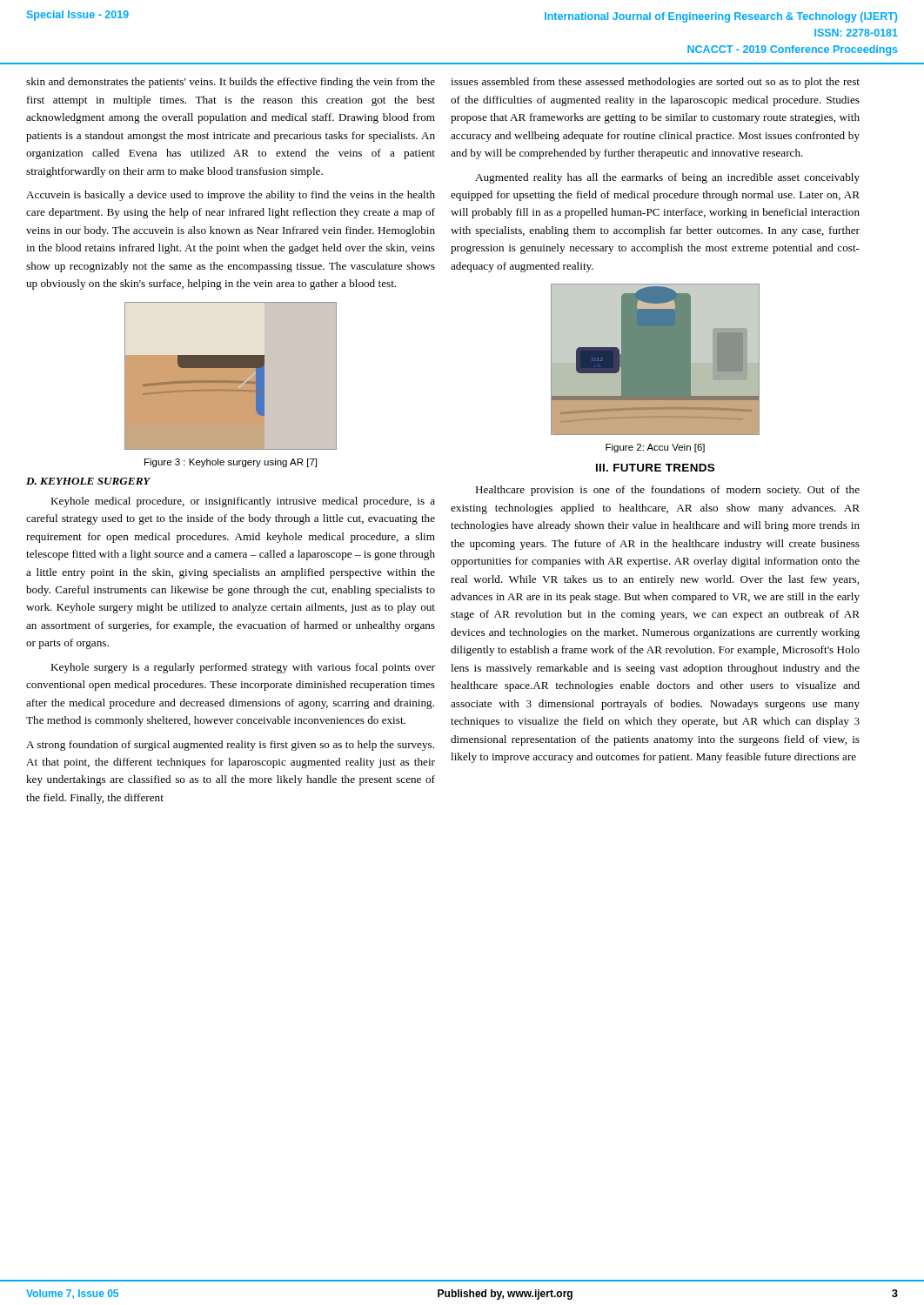The image size is (924, 1305).
Task: Find the text block with the text "Keyhole surgery is a"
Action: 231,694
